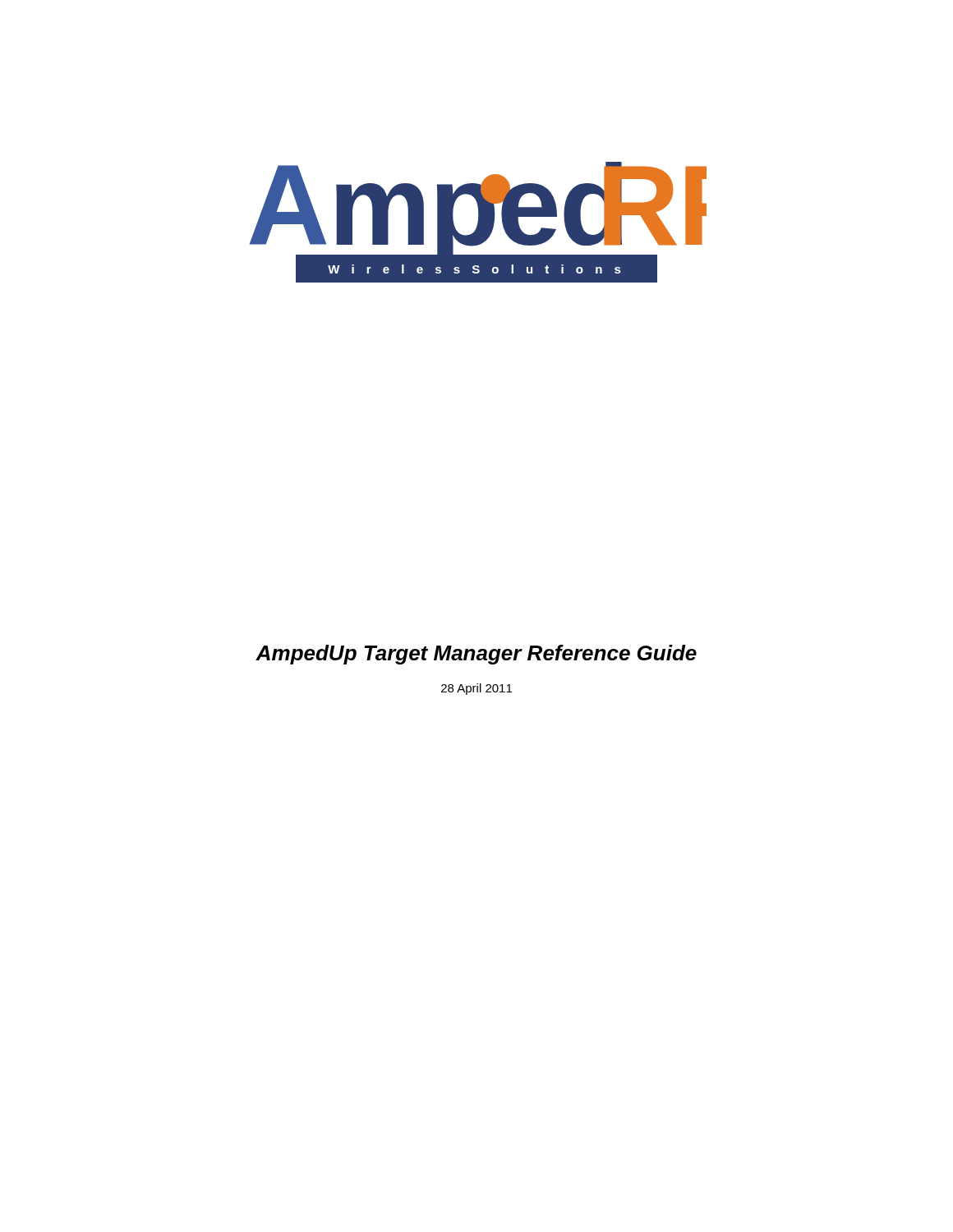Locate a logo

point(476,218)
